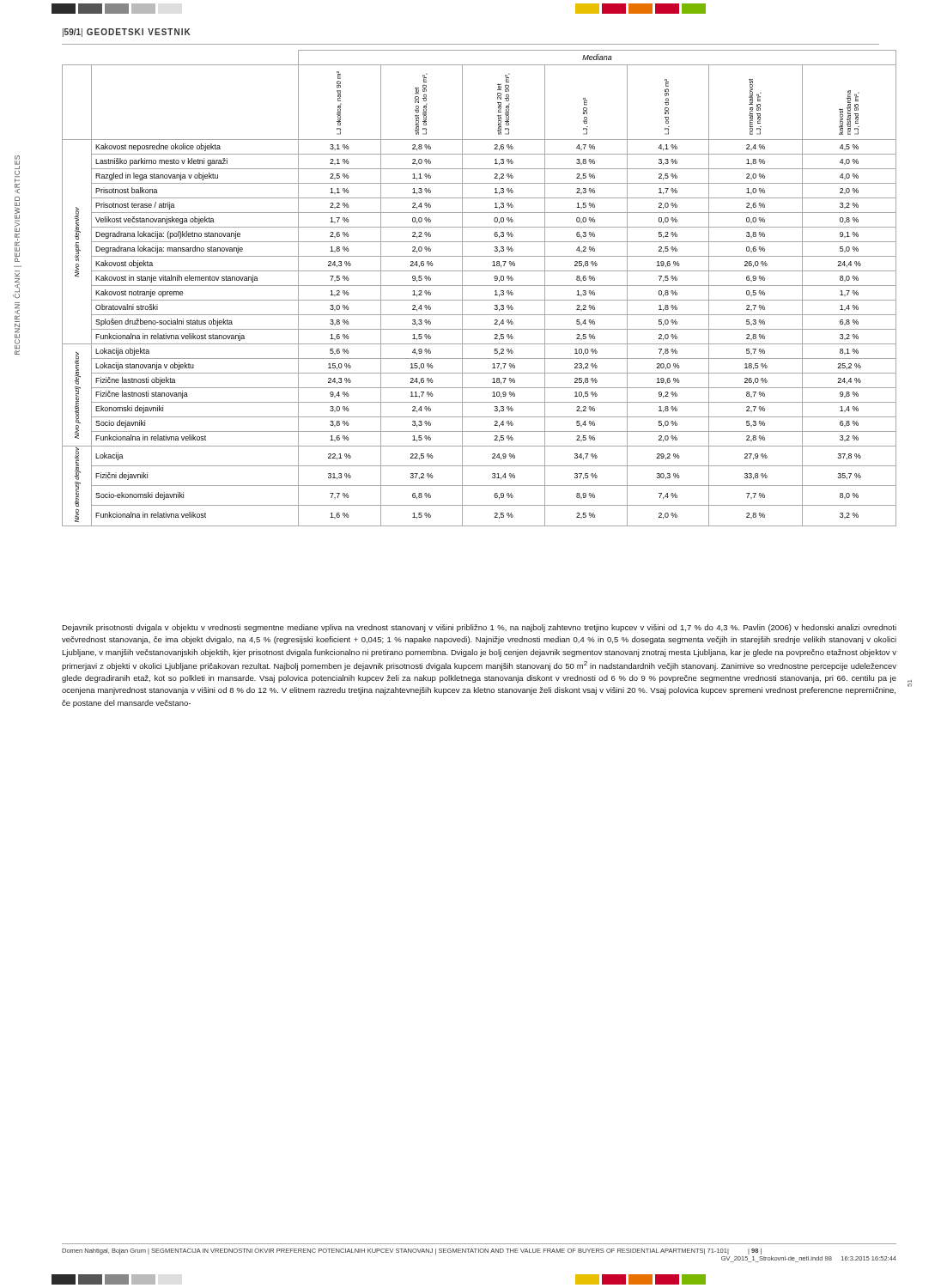Locate the table with the text "7,5 %"

[x=479, y=288]
